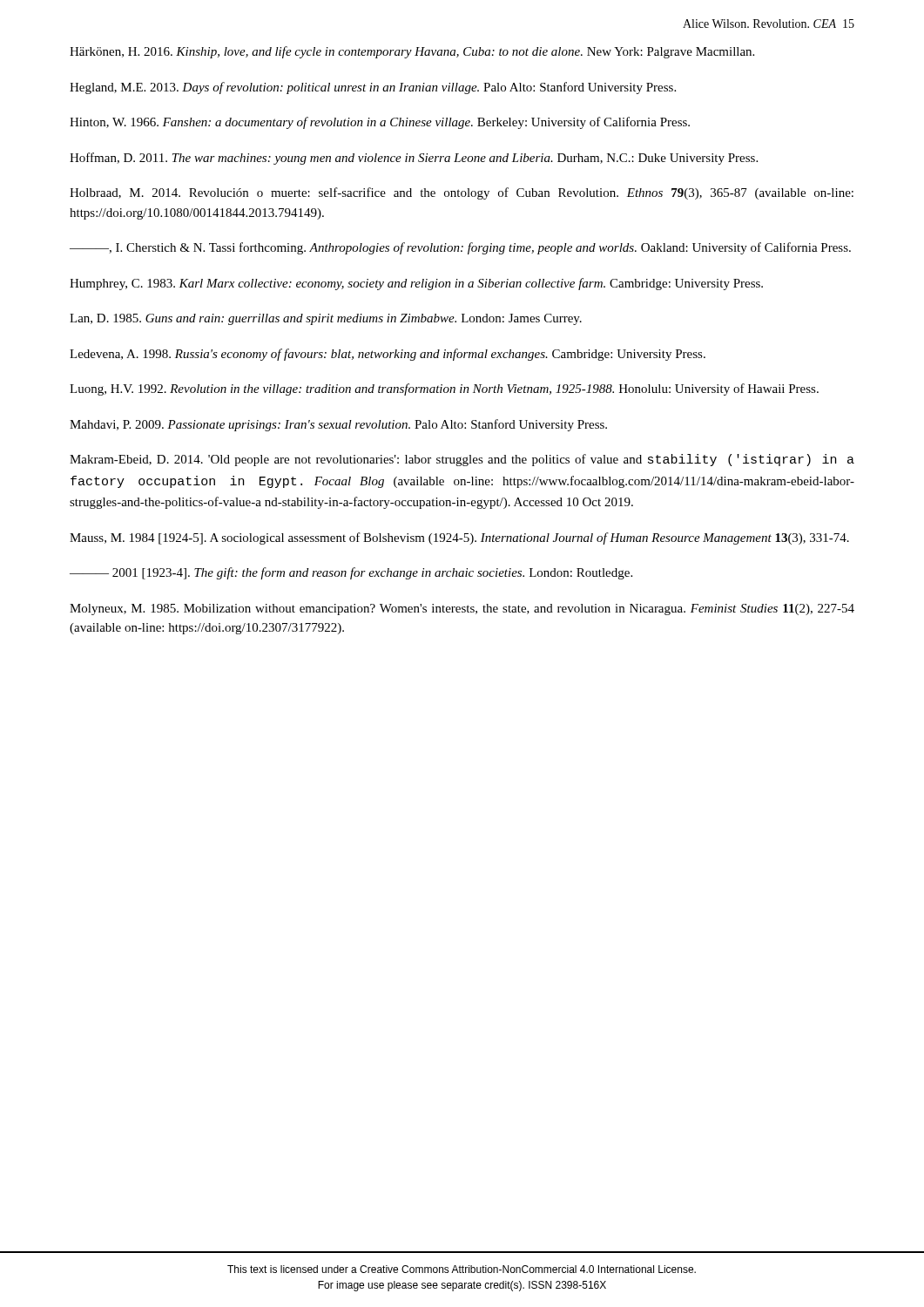Select the list item with the text "Hoffman, D. 2011. The war machines:"
This screenshot has height=1307, width=924.
coord(462,157)
